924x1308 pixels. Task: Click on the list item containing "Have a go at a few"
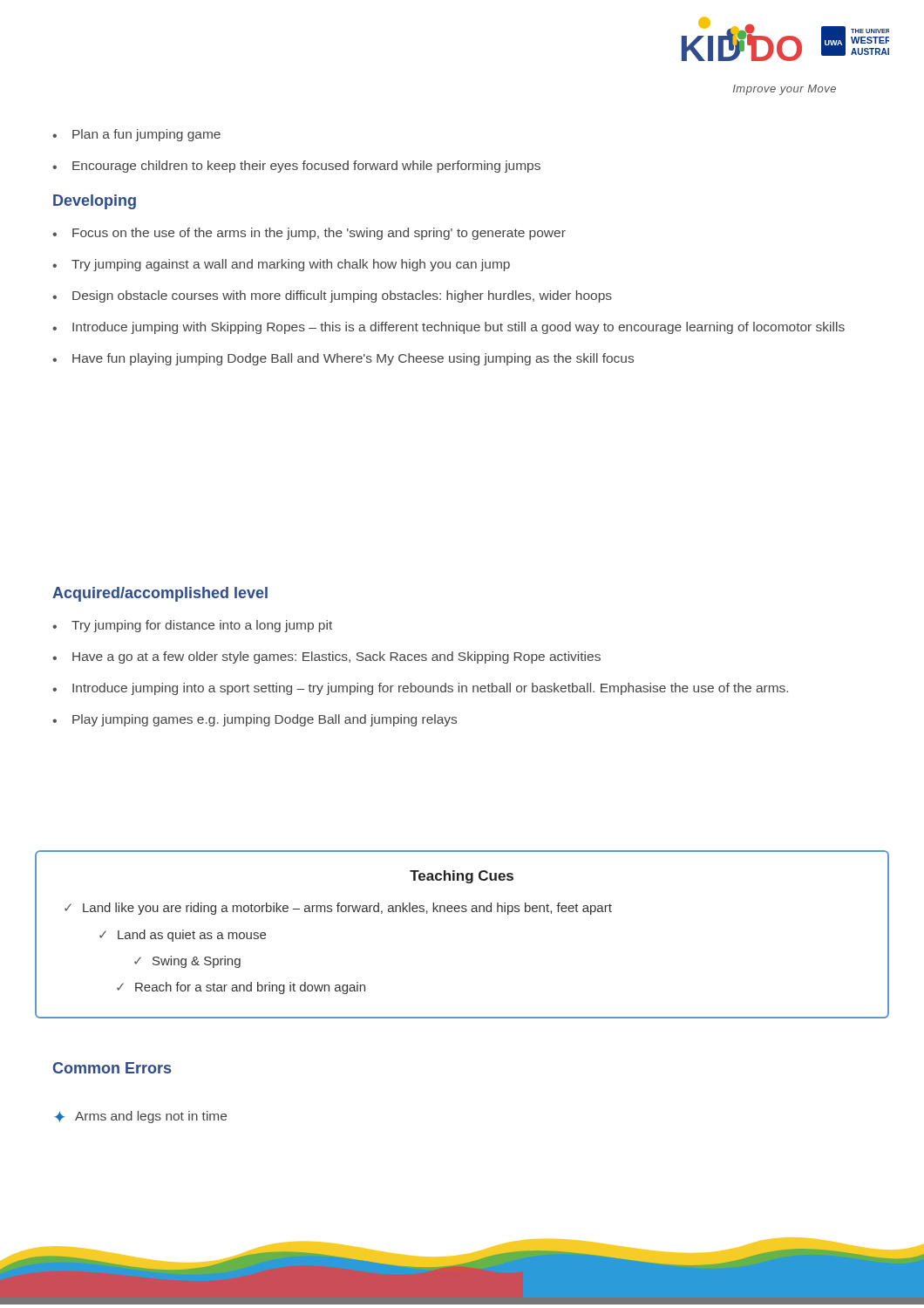[x=327, y=657]
